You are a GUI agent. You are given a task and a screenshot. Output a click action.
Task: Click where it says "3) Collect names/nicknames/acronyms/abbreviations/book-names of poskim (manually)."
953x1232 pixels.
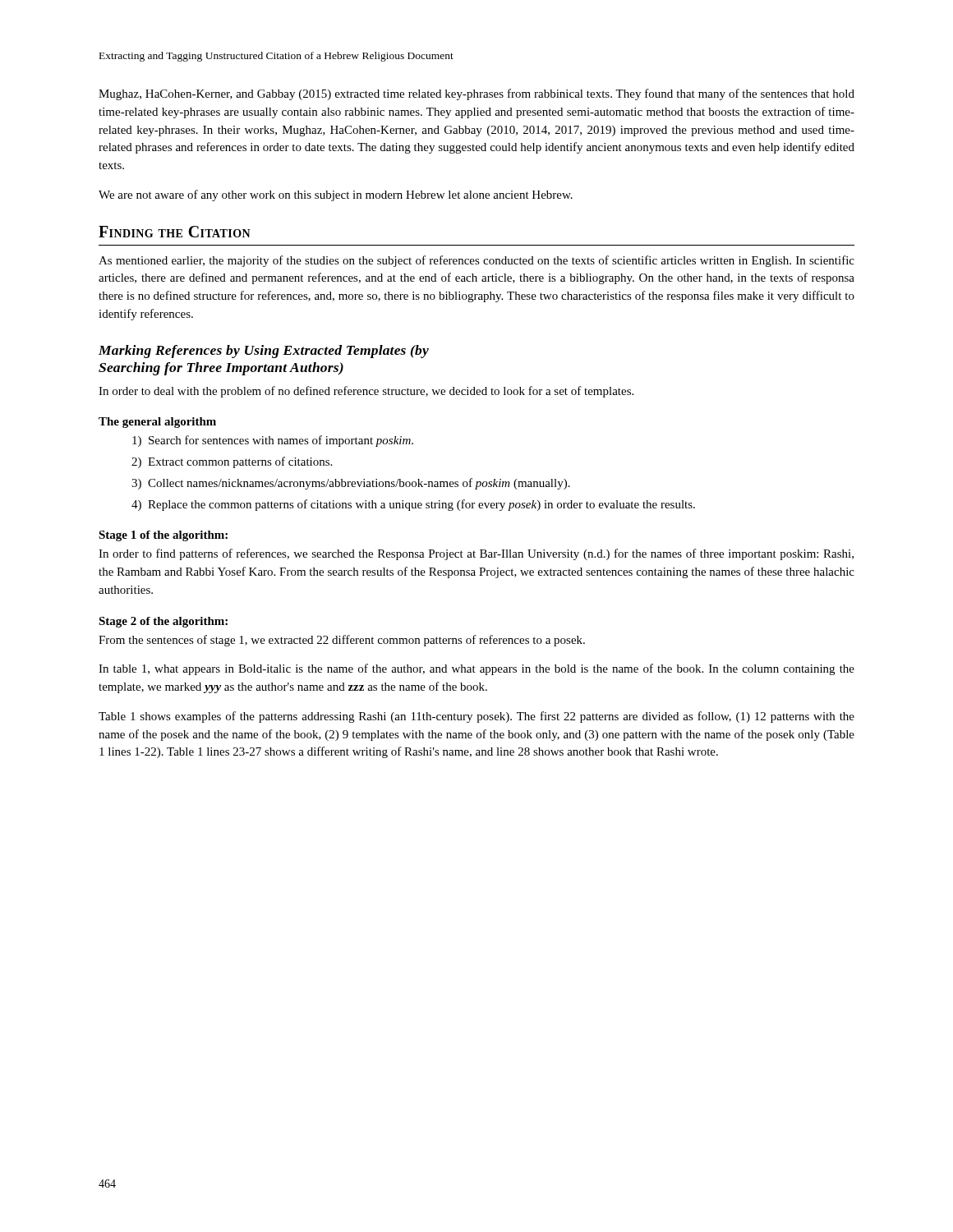click(351, 483)
